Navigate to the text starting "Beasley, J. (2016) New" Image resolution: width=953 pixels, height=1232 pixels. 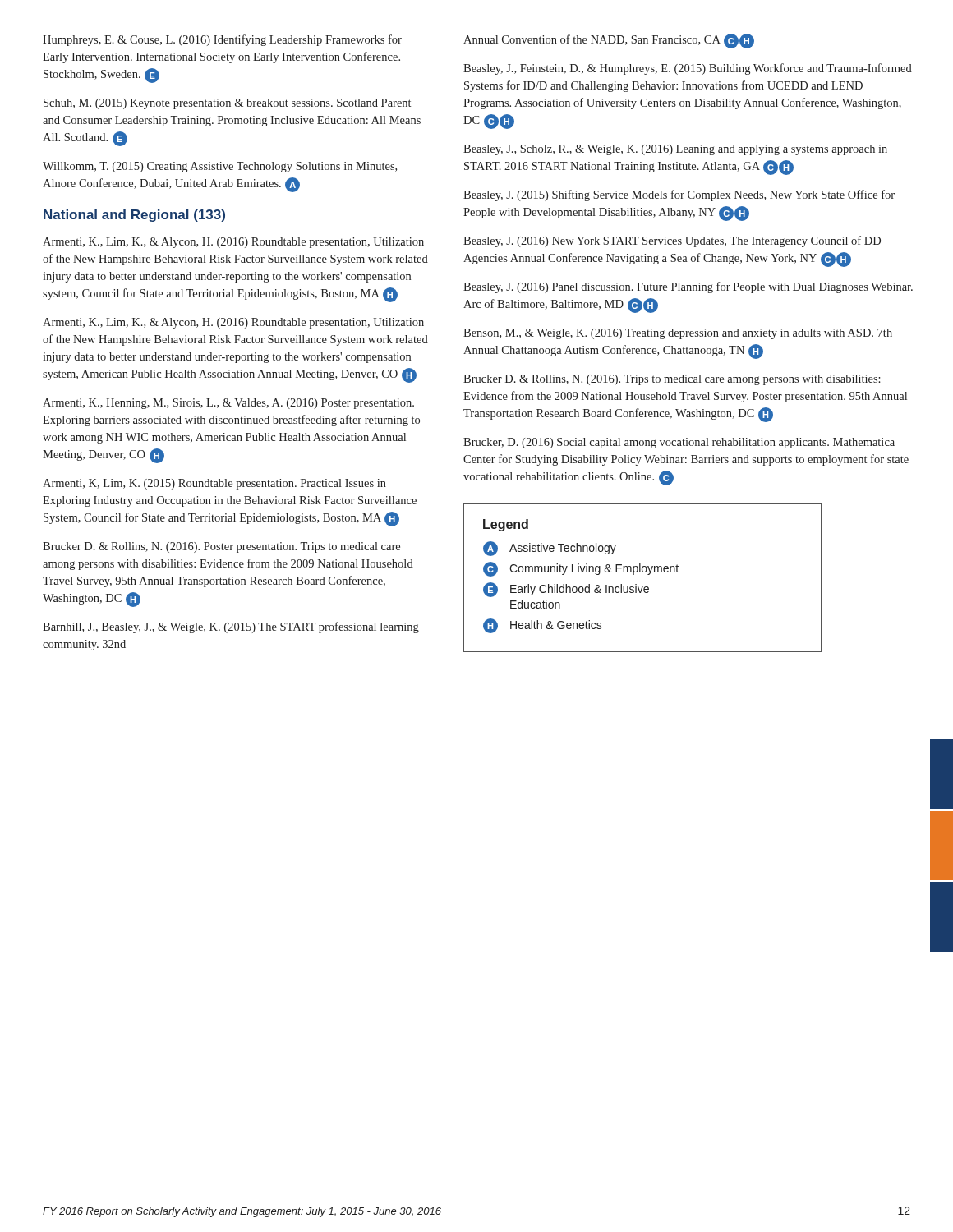(x=672, y=251)
